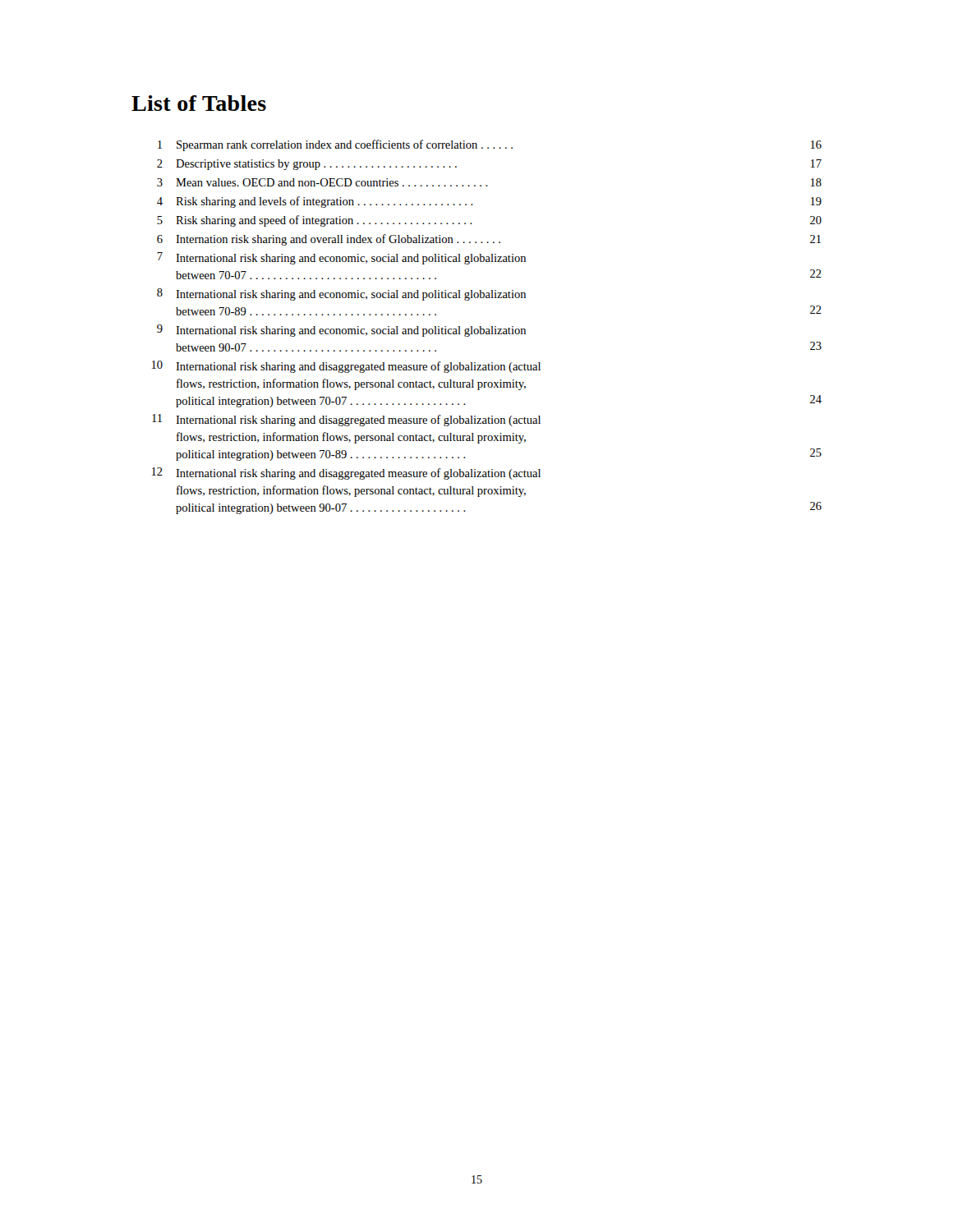Find the element starting "6 Internation risk sharing and overall"
This screenshot has width=953, height=1232.
[x=476, y=240]
